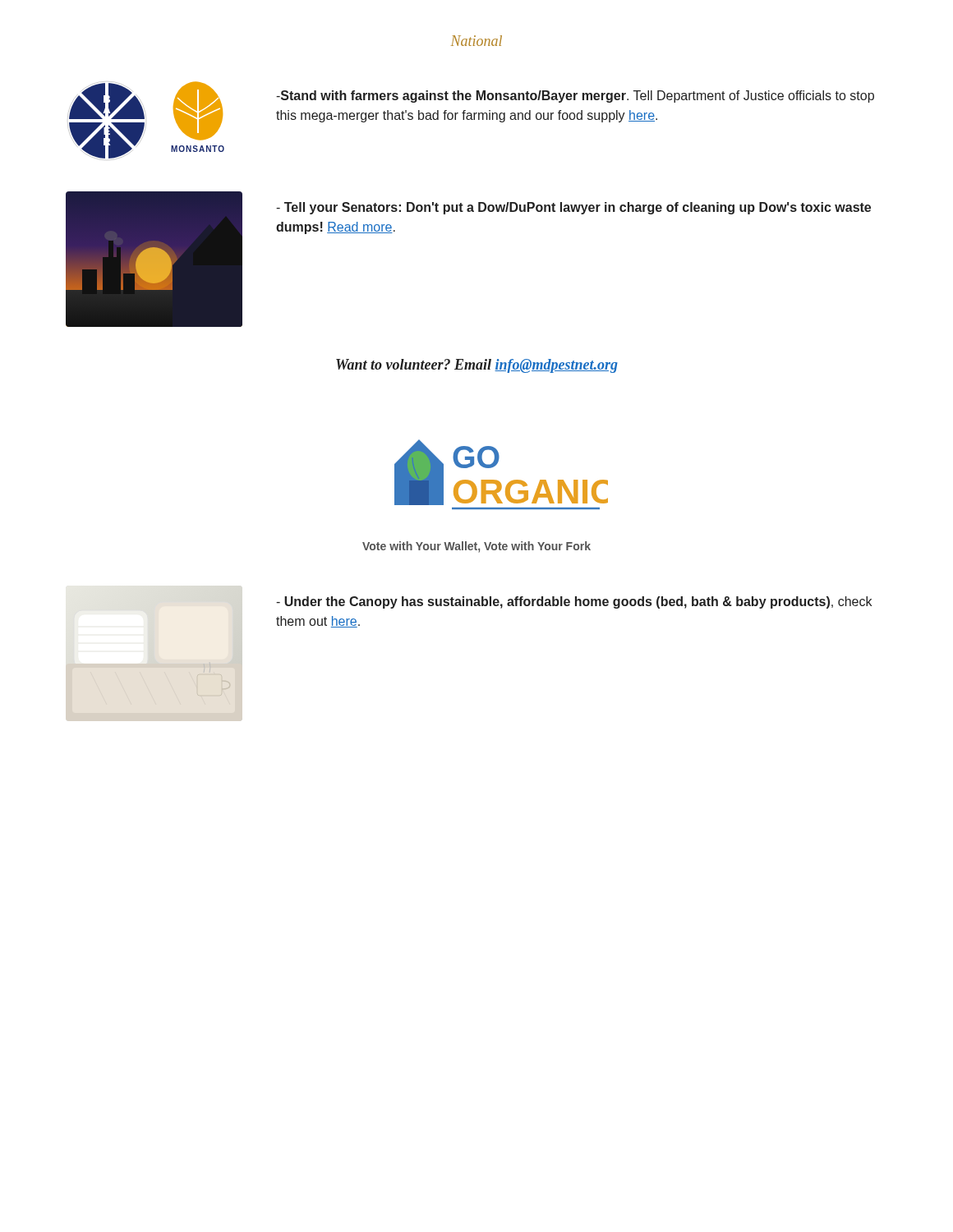Screen dimensions: 1232x953
Task: Click on the element starting "B A Y E R MONSANTO"
Action: coord(476,121)
